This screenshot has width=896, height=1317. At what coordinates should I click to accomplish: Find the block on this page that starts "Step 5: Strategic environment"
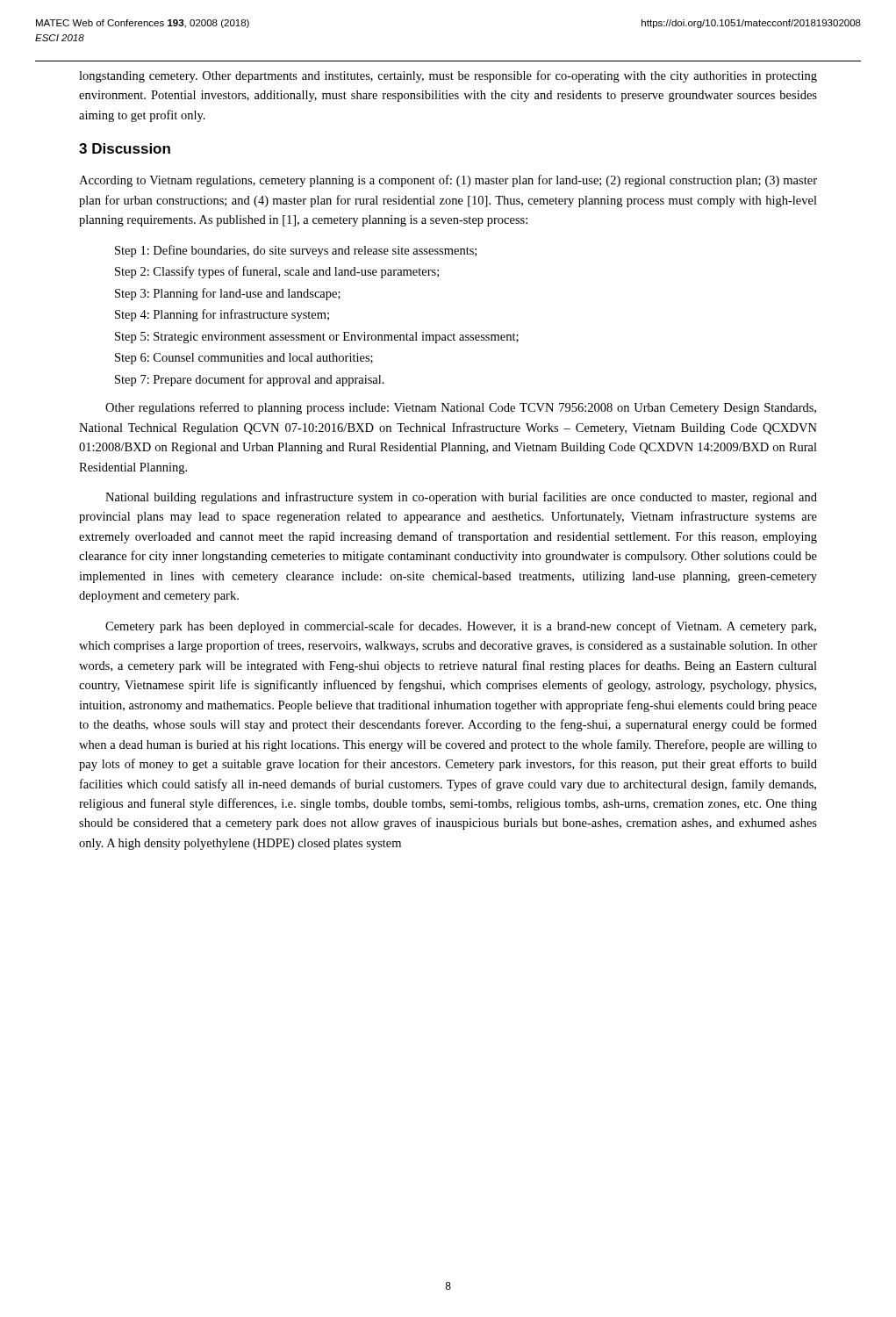click(x=317, y=336)
